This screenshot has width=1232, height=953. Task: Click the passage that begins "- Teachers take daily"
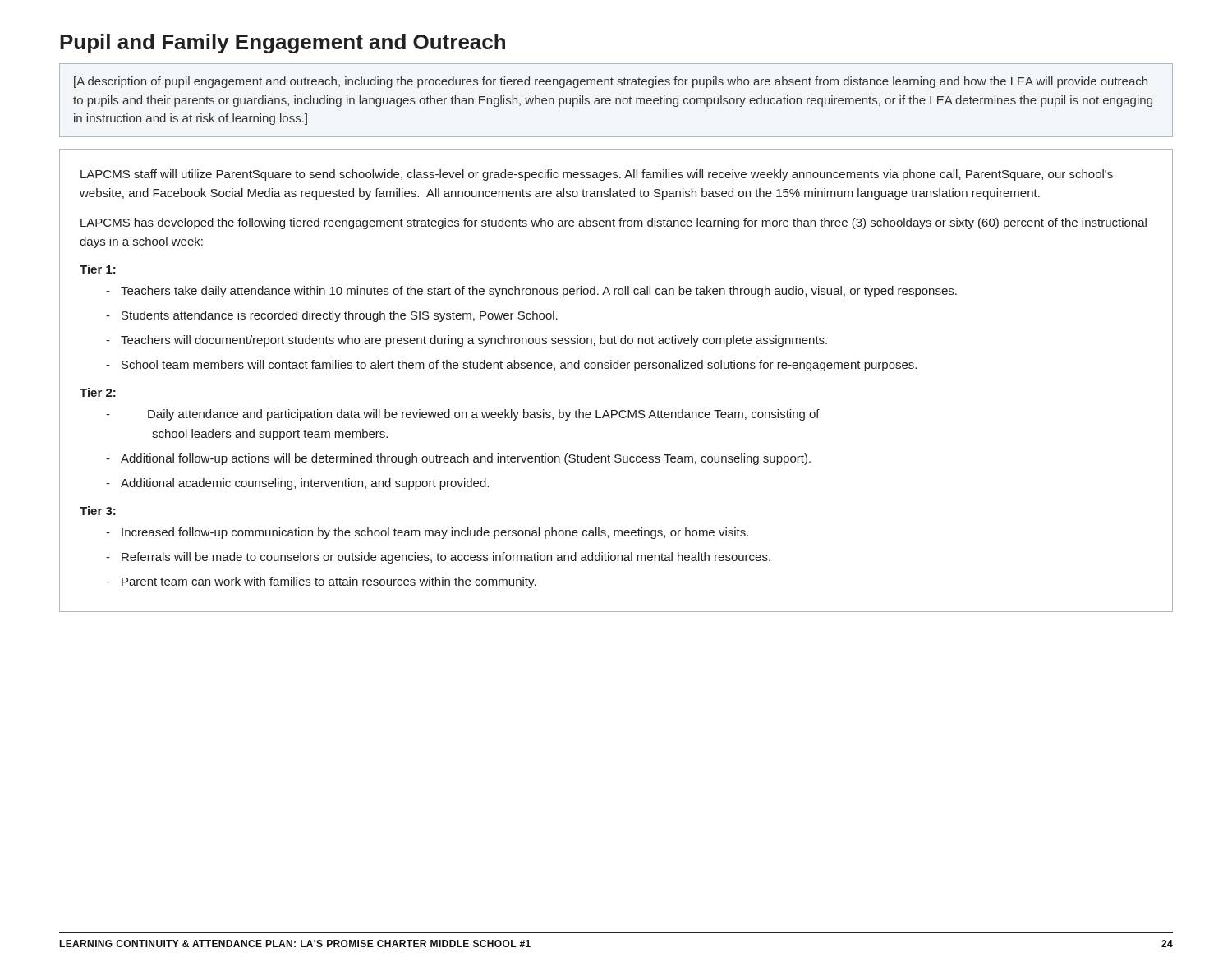click(x=532, y=290)
